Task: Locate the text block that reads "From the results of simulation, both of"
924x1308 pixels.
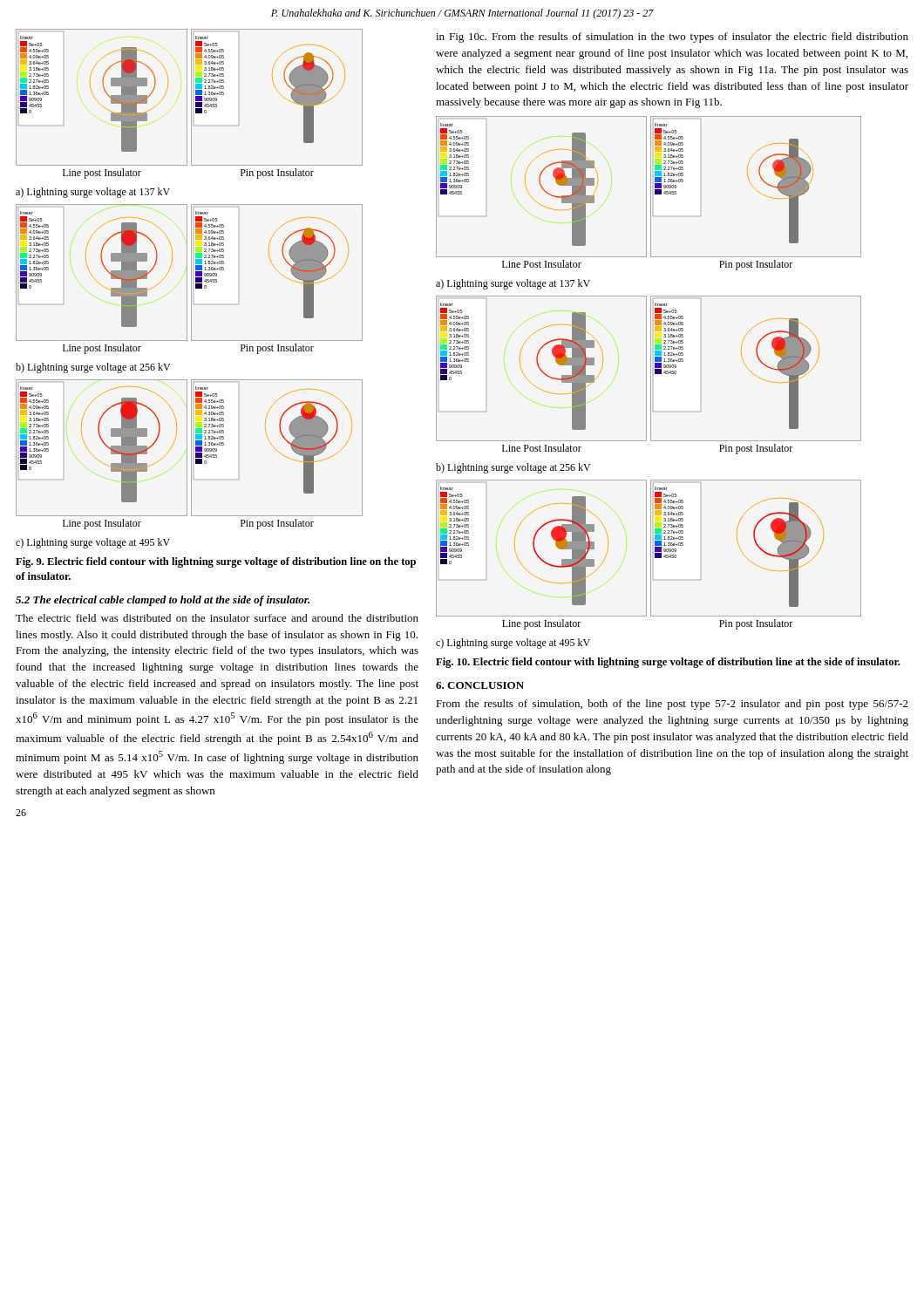Action: (x=672, y=736)
